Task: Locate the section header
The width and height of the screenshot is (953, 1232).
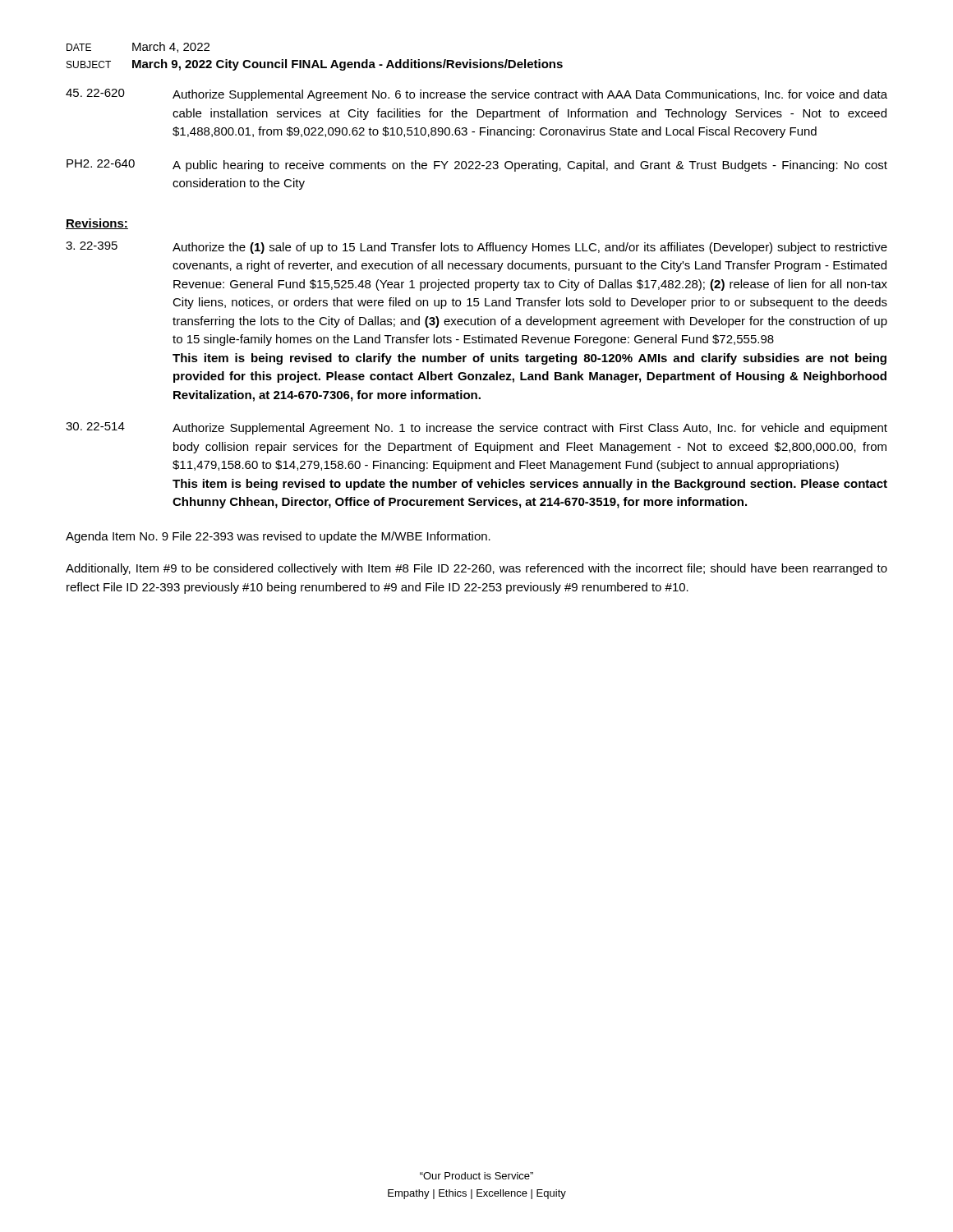Action: pos(97,223)
